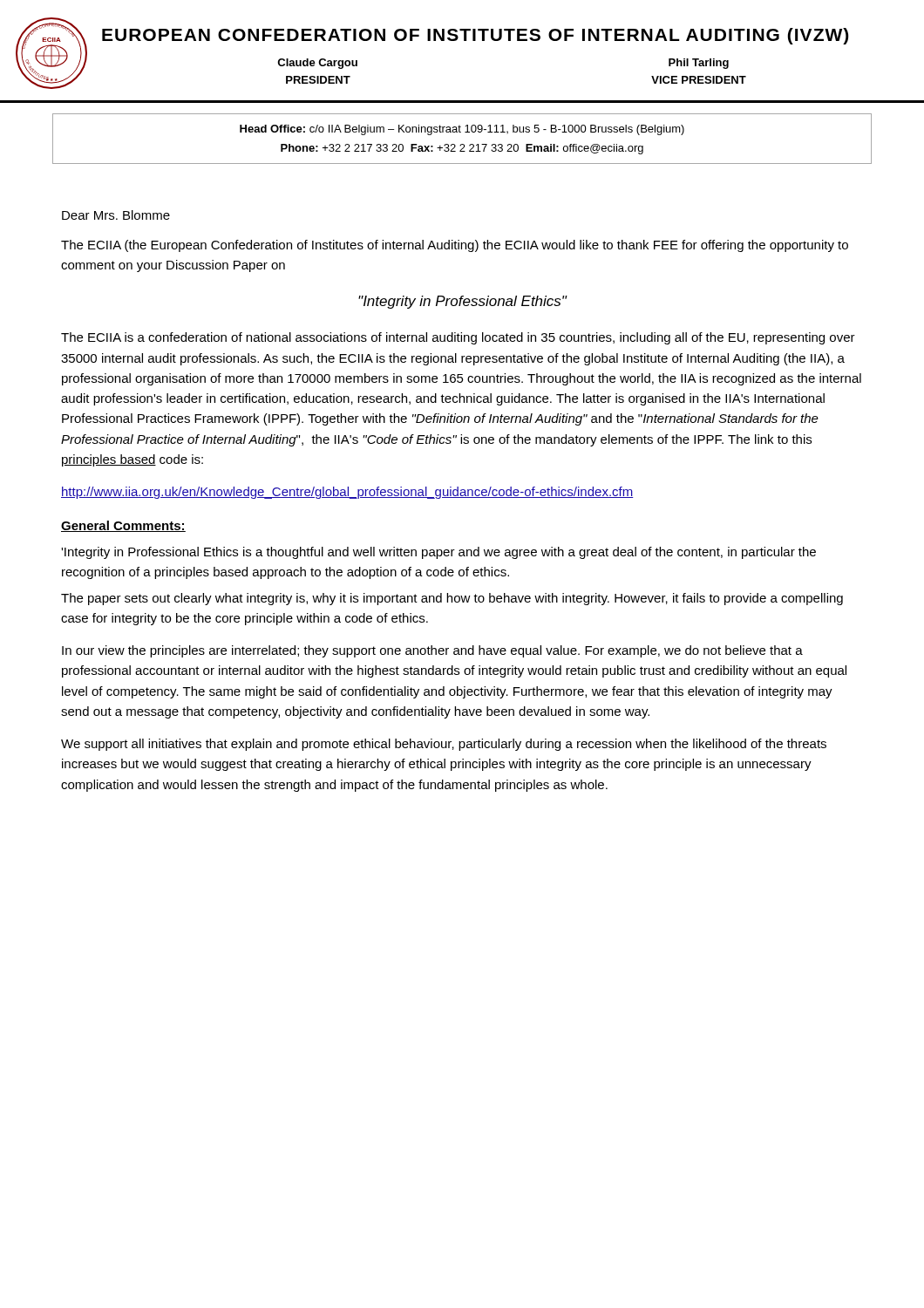Click on the text block containing "The ECIIA is a"
The image size is (924, 1308).
461,398
